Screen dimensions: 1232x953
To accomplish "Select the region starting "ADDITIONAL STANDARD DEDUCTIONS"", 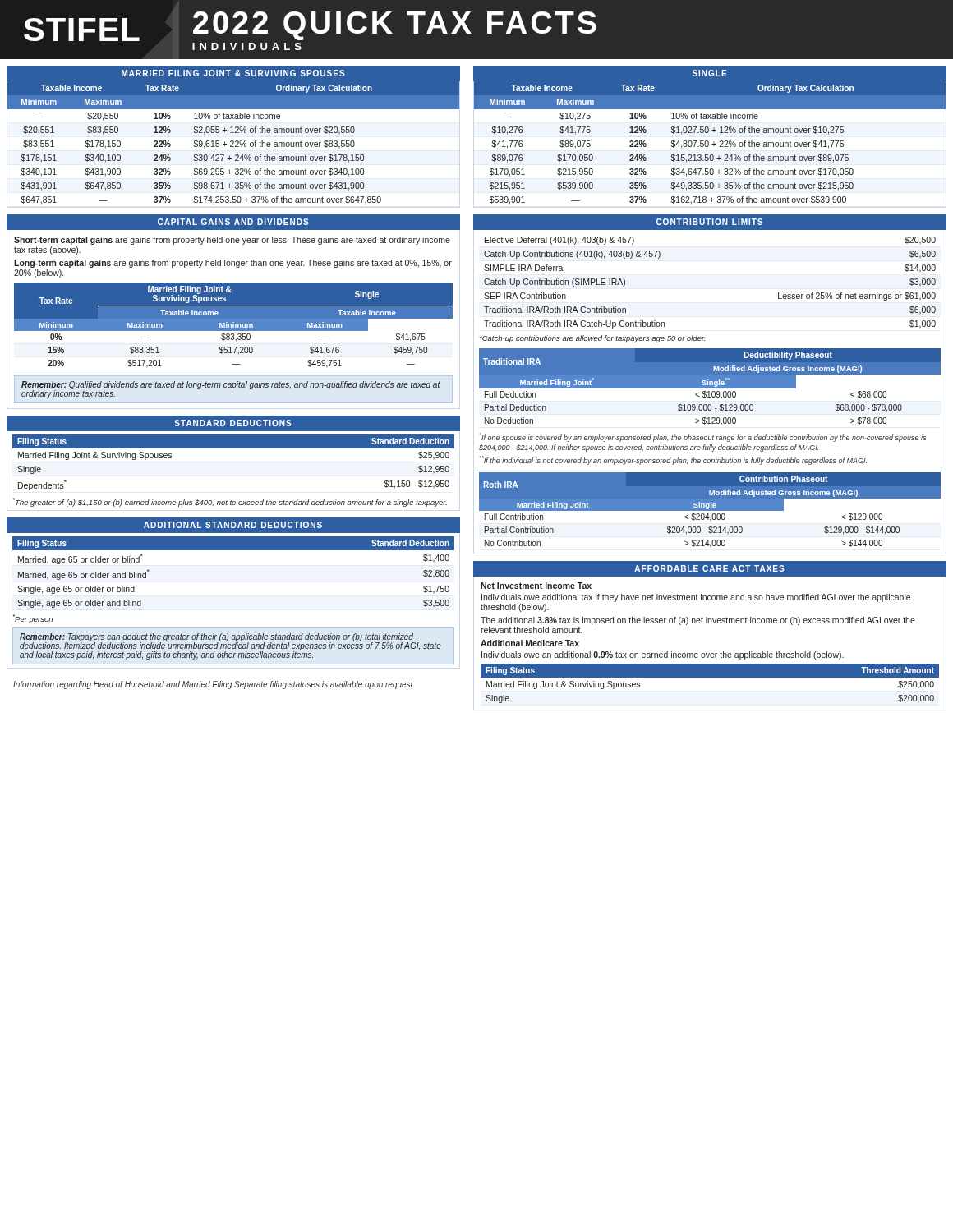I will [233, 525].
